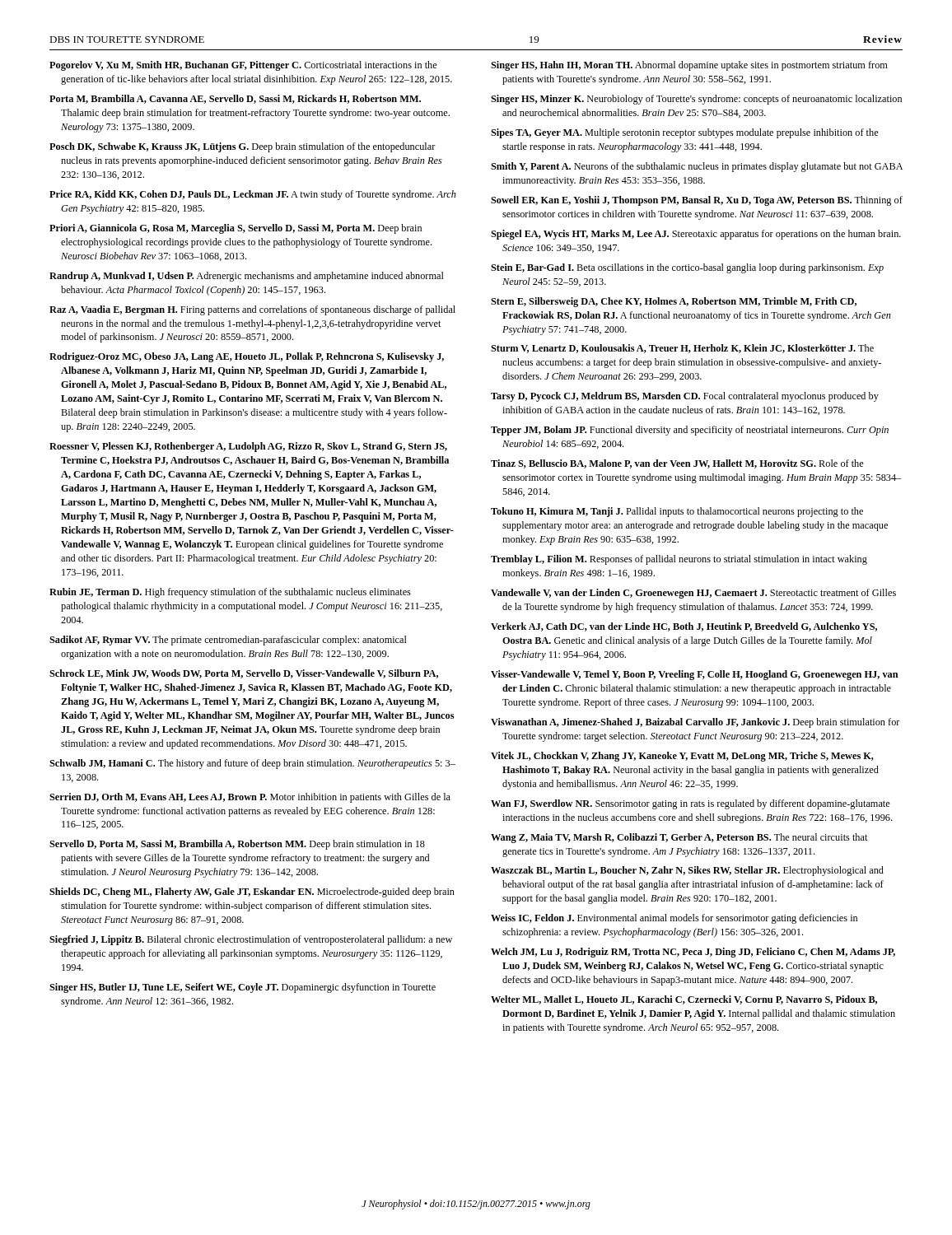The height and width of the screenshot is (1235, 952).
Task: Where is the passage that starts "Tarsy D, Pycock CJ,"?
Action: (x=685, y=403)
